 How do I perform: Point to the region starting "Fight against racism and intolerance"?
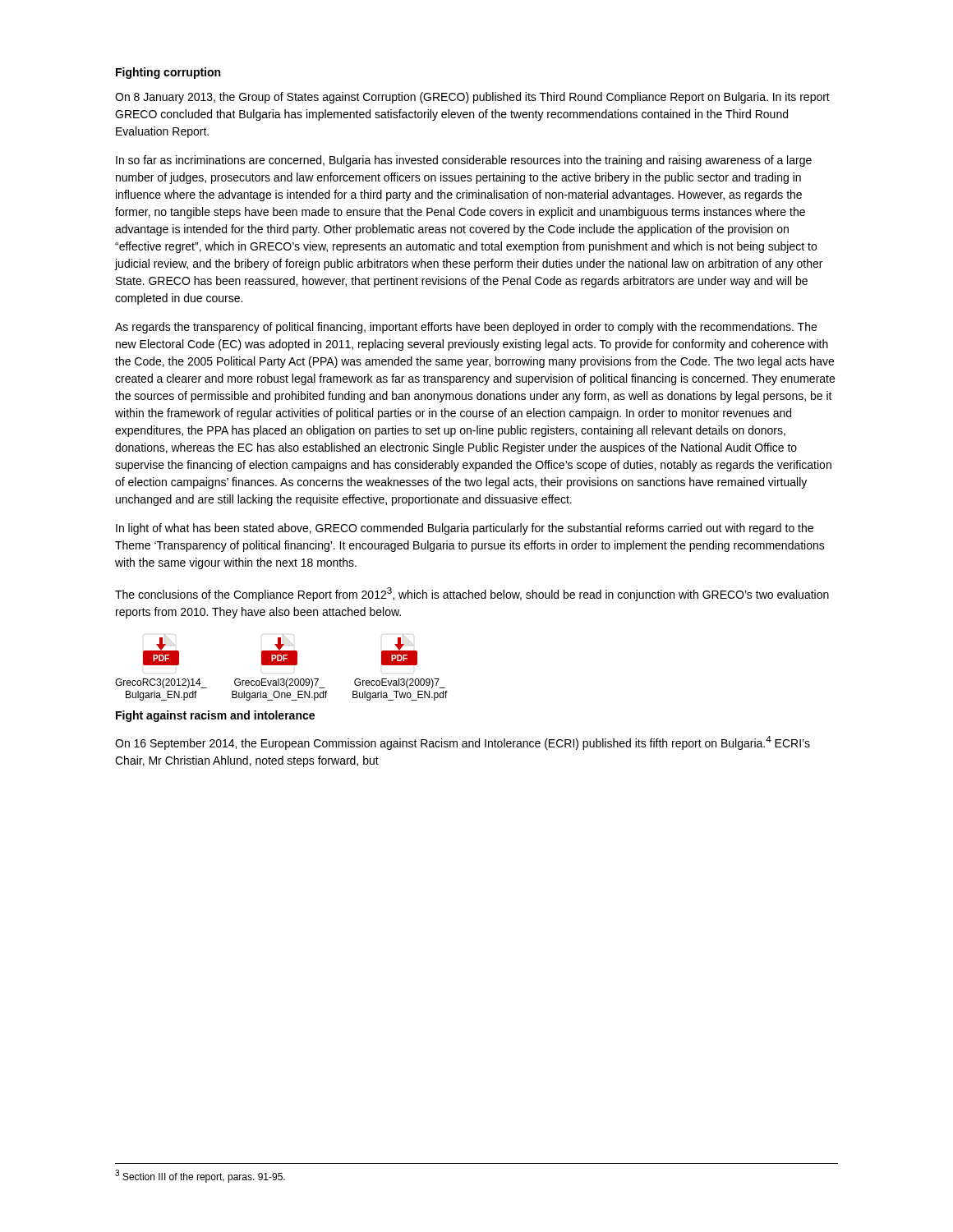(x=215, y=715)
